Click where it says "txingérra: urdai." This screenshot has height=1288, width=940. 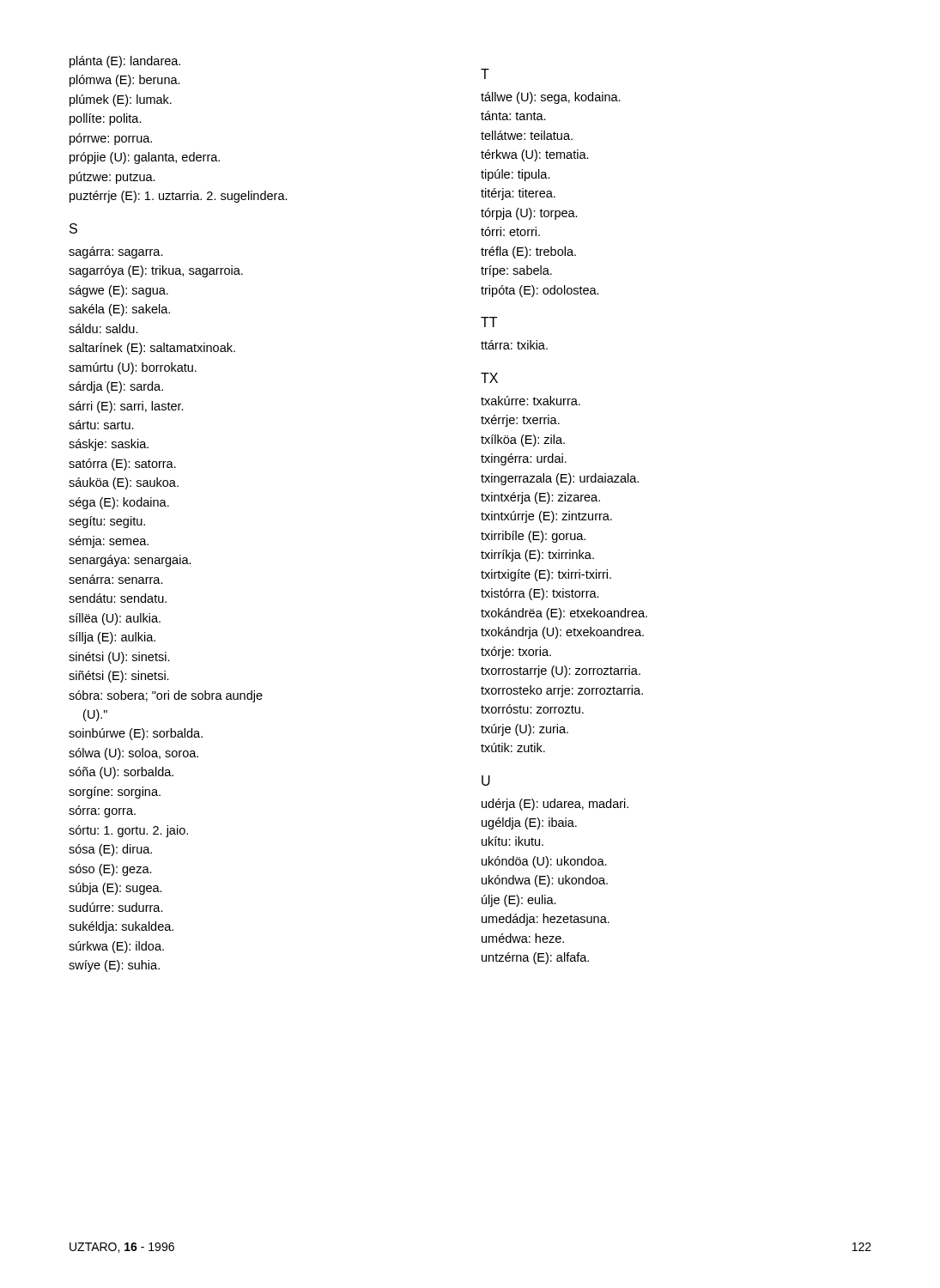[524, 459]
